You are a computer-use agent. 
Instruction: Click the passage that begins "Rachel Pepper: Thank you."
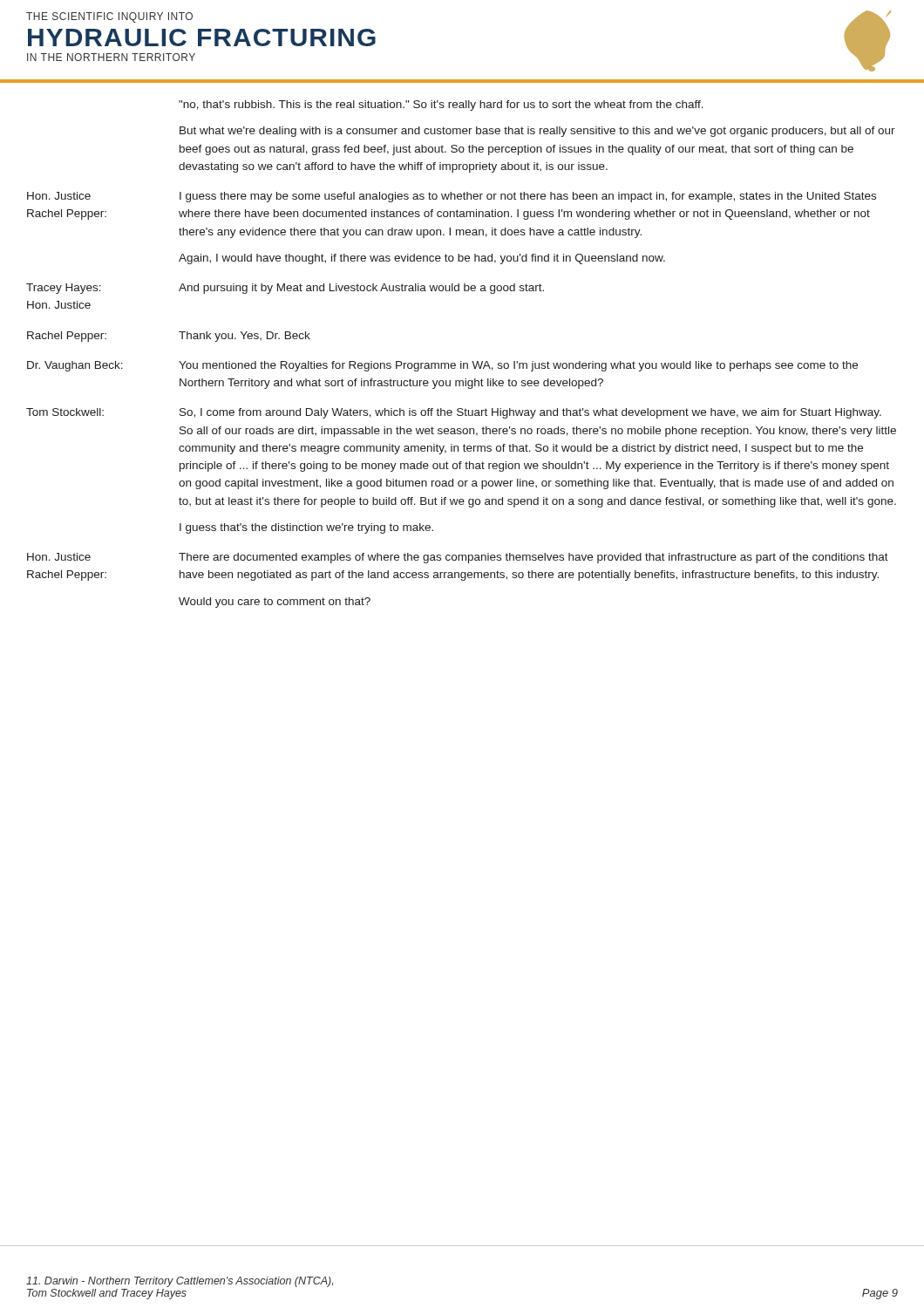[x=70, y=336]
